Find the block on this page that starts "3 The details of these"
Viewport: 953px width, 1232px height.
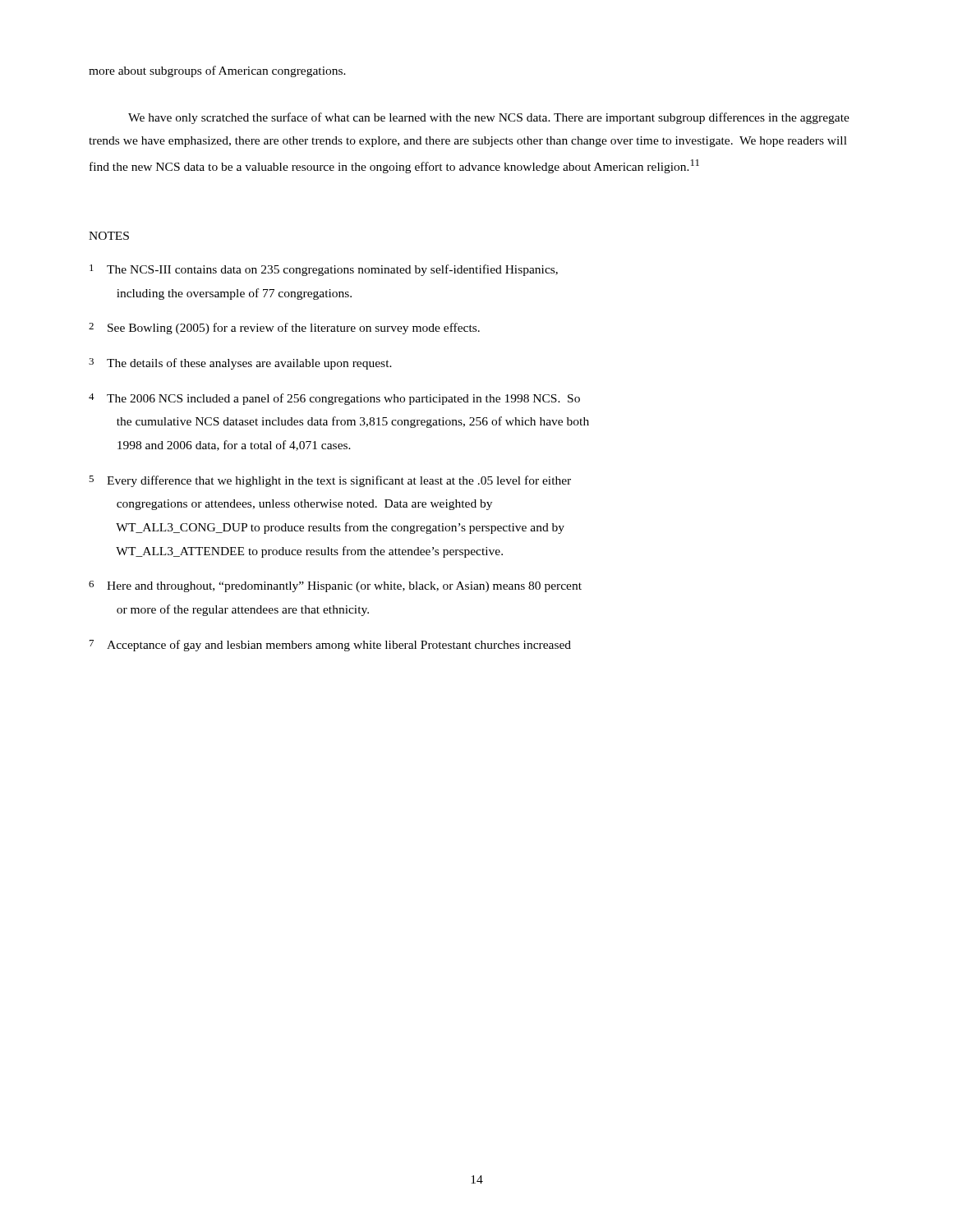tap(240, 363)
